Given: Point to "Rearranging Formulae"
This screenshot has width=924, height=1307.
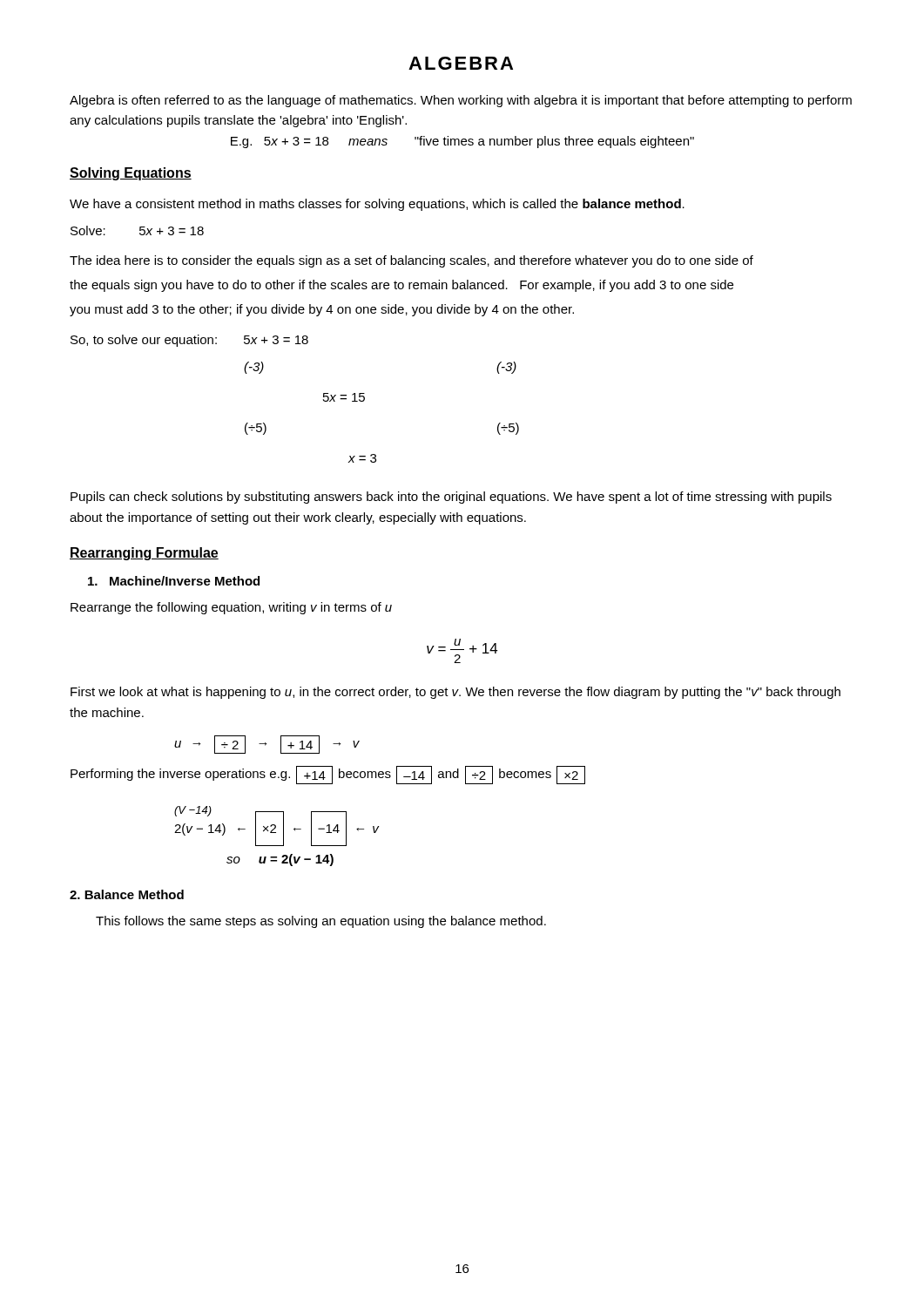Looking at the screenshot, I should pyautogui.click(x=144, y=553).
